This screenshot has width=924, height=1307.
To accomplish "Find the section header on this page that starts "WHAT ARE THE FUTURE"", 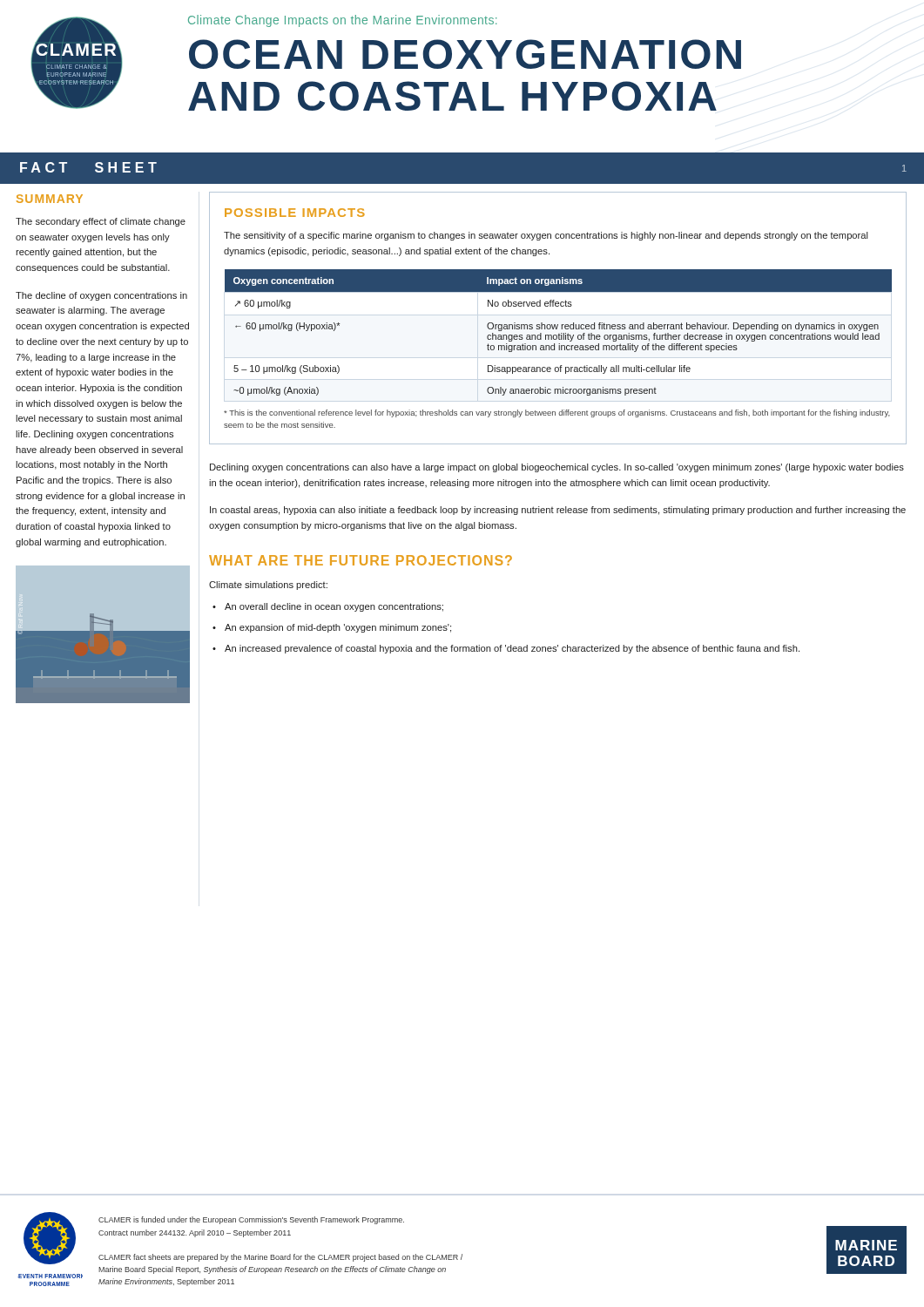I will [x=361, y=560].
